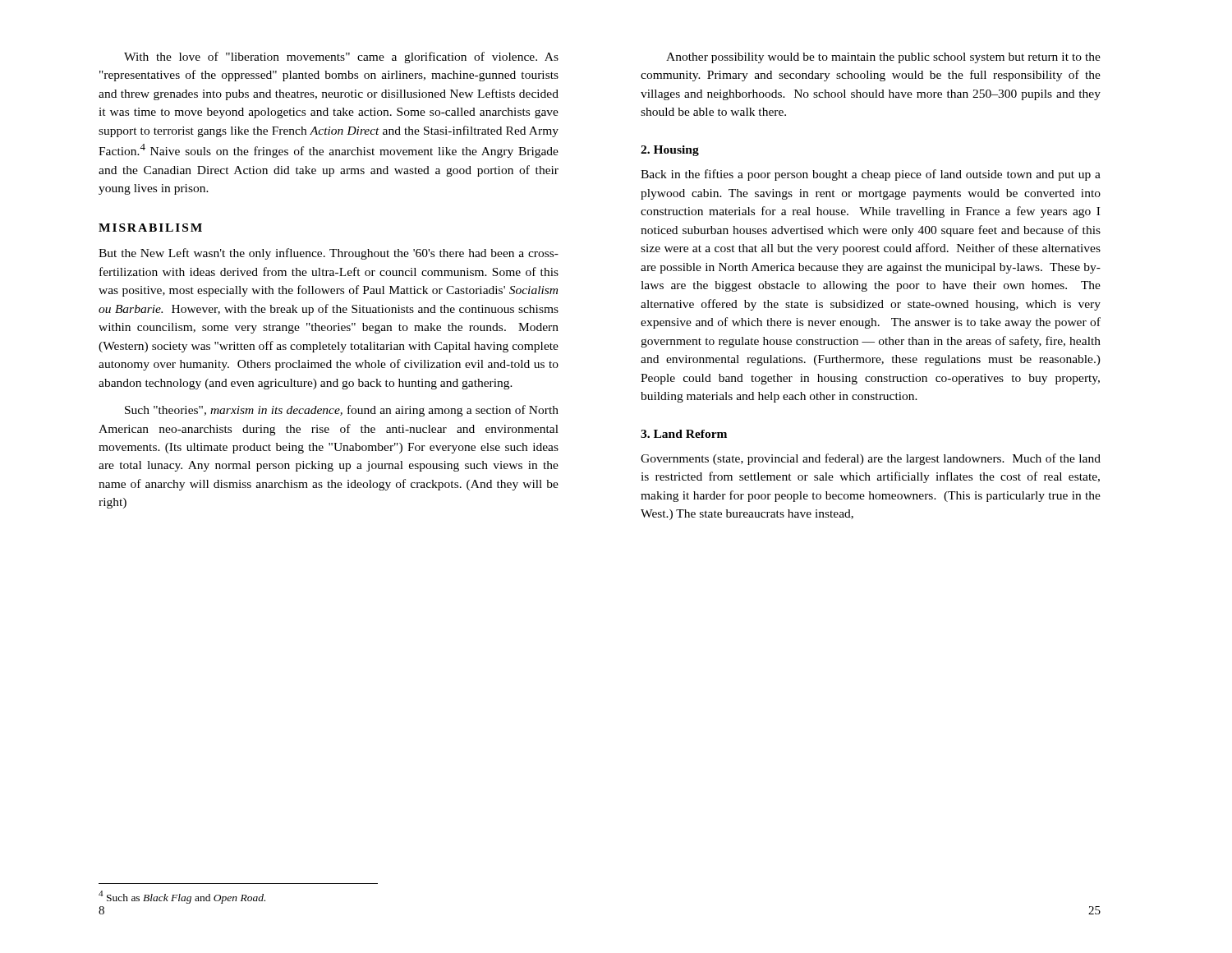Screen dimensions: 953x1232
Task: Click on the region starting "2. Housing"
Action: (670, 149)
